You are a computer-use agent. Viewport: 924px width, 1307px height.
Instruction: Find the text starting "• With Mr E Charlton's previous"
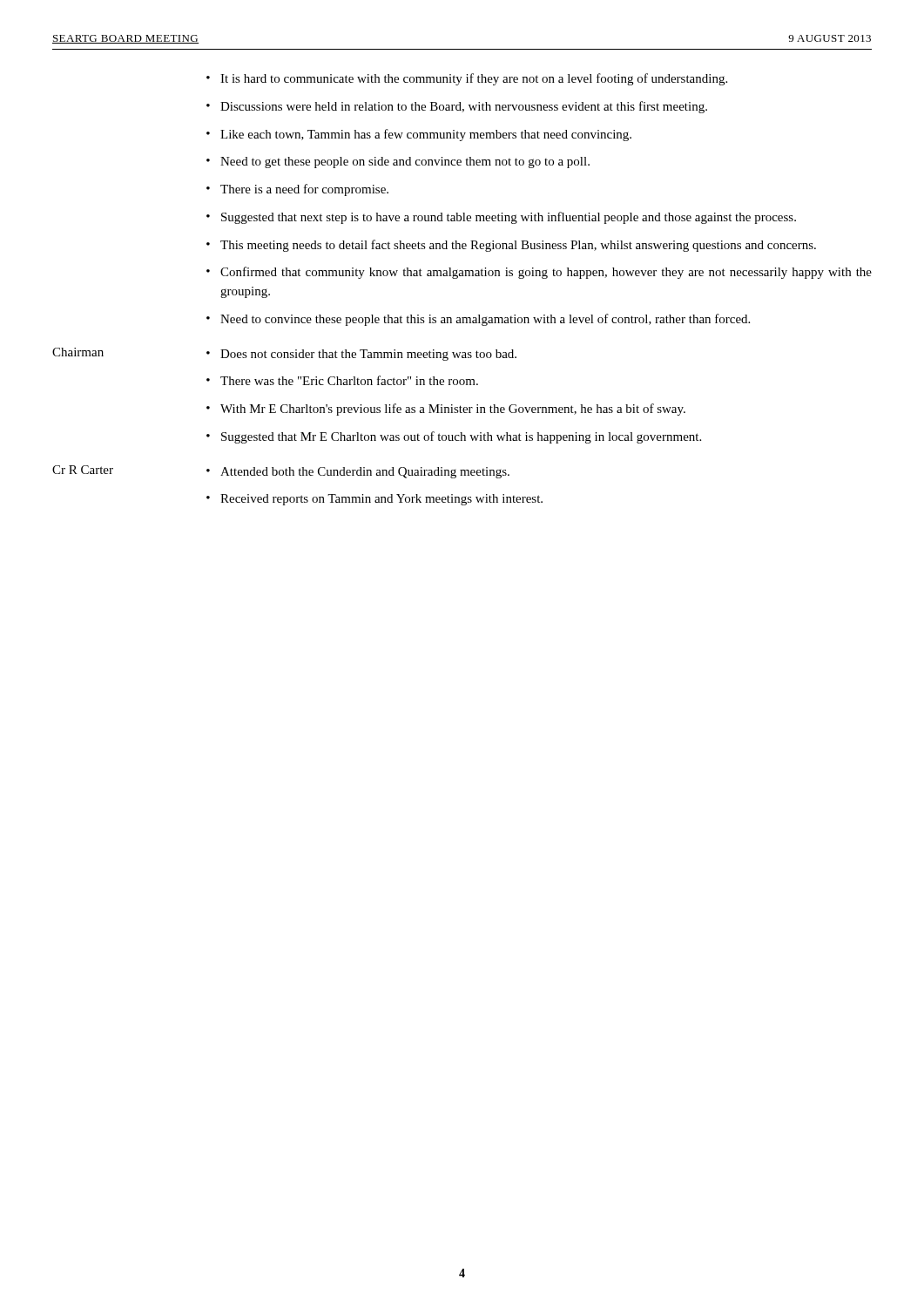pos(534,409)
